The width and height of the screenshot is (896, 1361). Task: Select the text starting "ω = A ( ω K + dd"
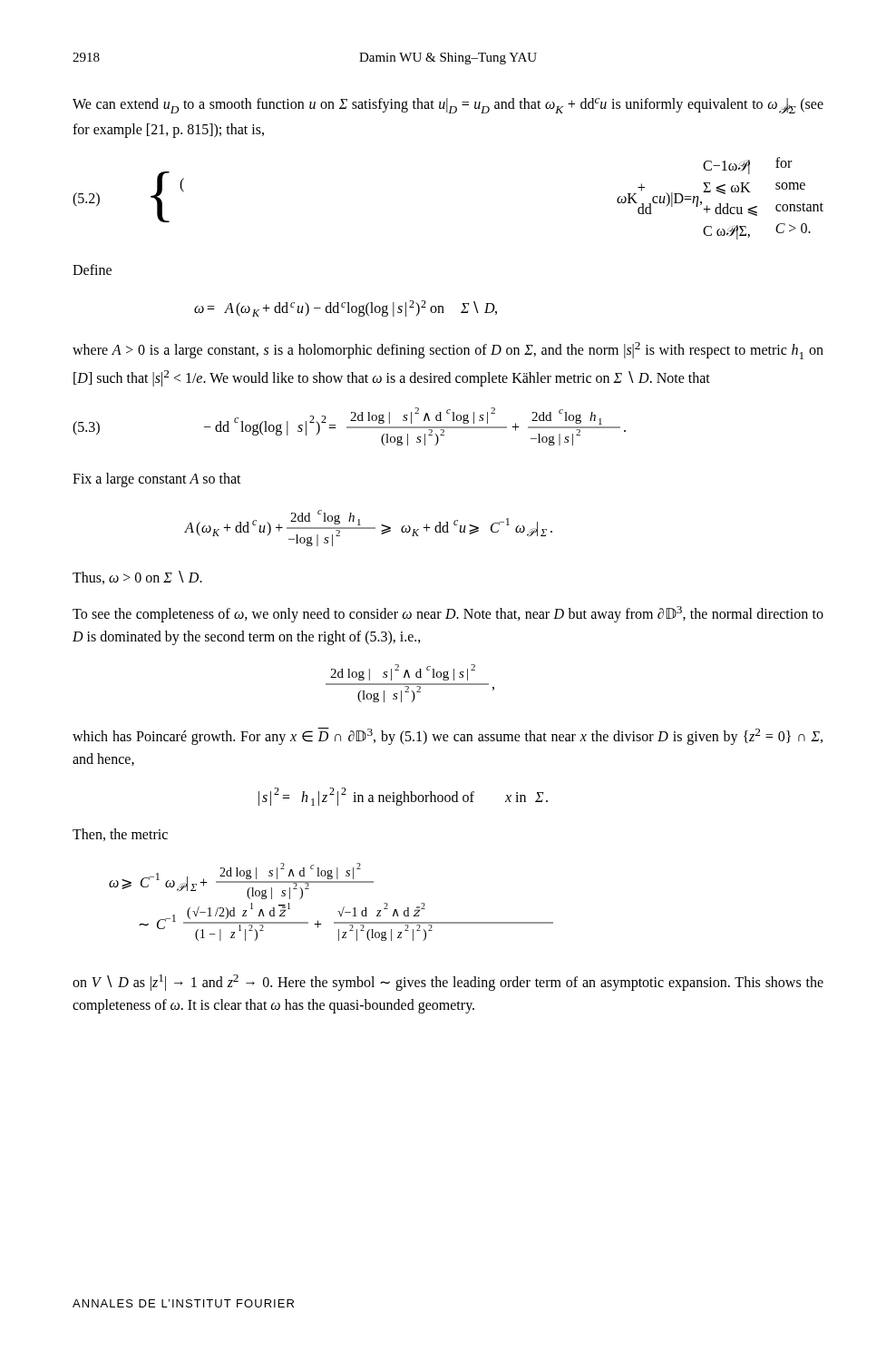(x=448, y=308)
